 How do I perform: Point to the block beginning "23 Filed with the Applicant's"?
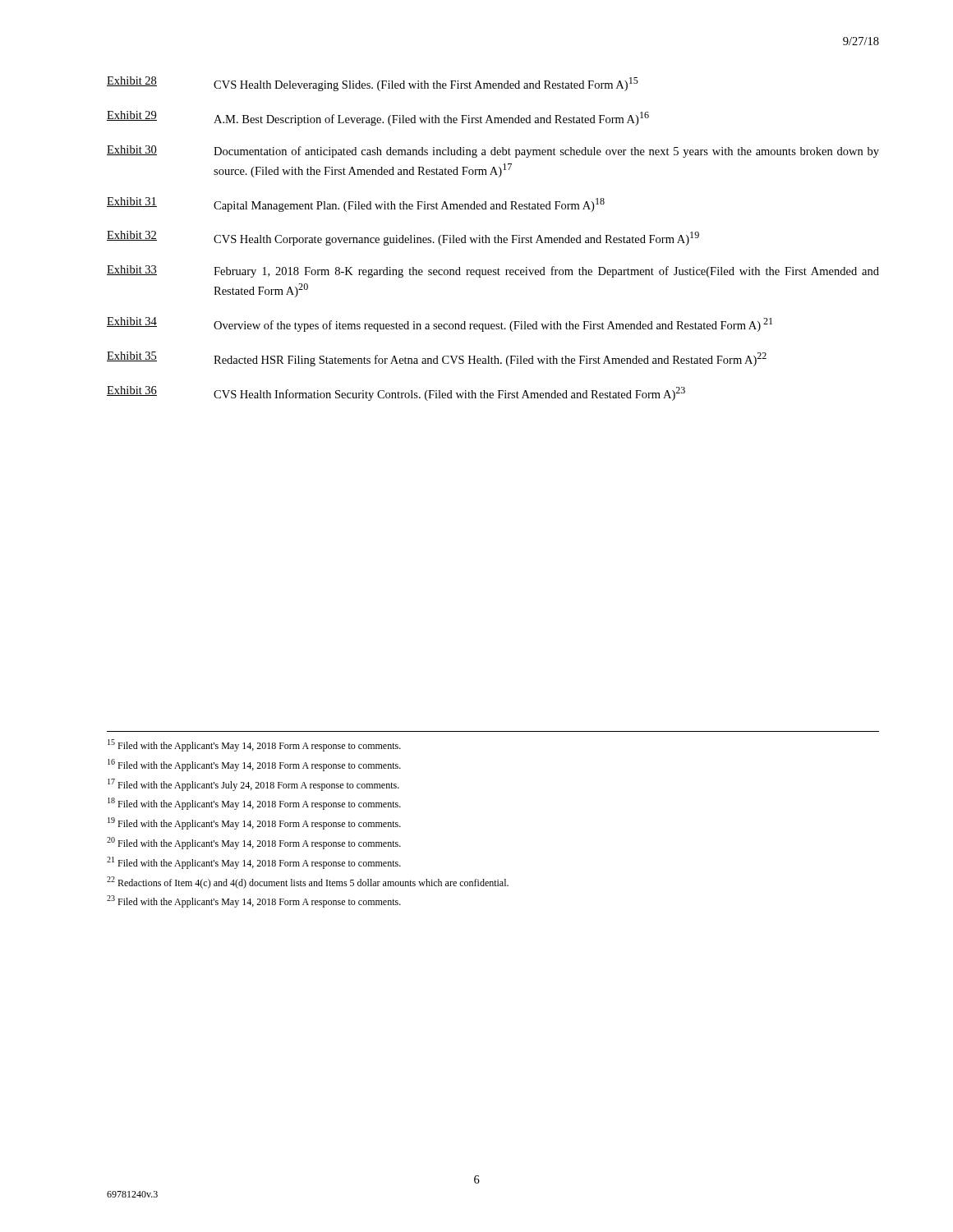[x=254, y=901]
